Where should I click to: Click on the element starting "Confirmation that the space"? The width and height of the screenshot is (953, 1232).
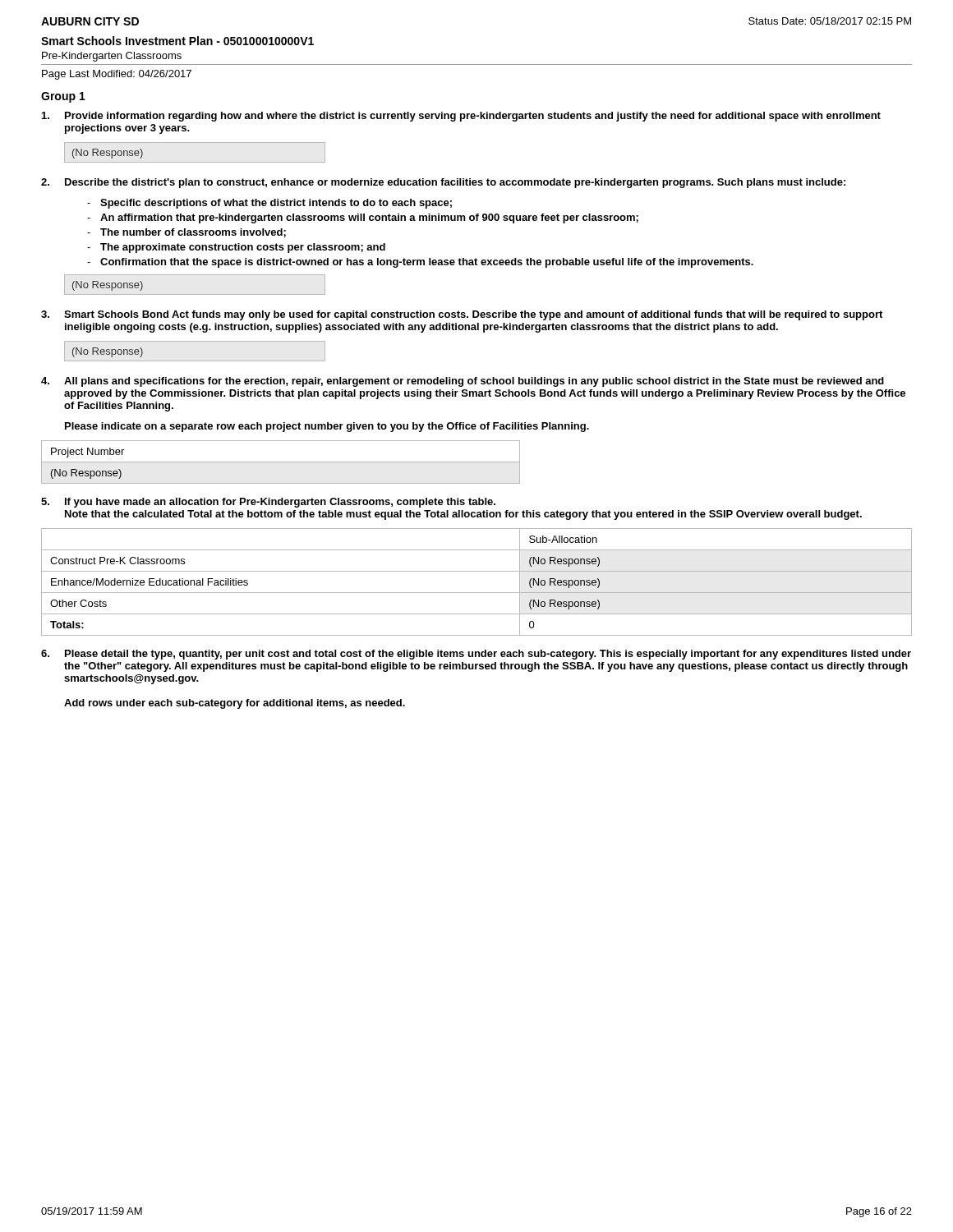click(x=420, y=262)
